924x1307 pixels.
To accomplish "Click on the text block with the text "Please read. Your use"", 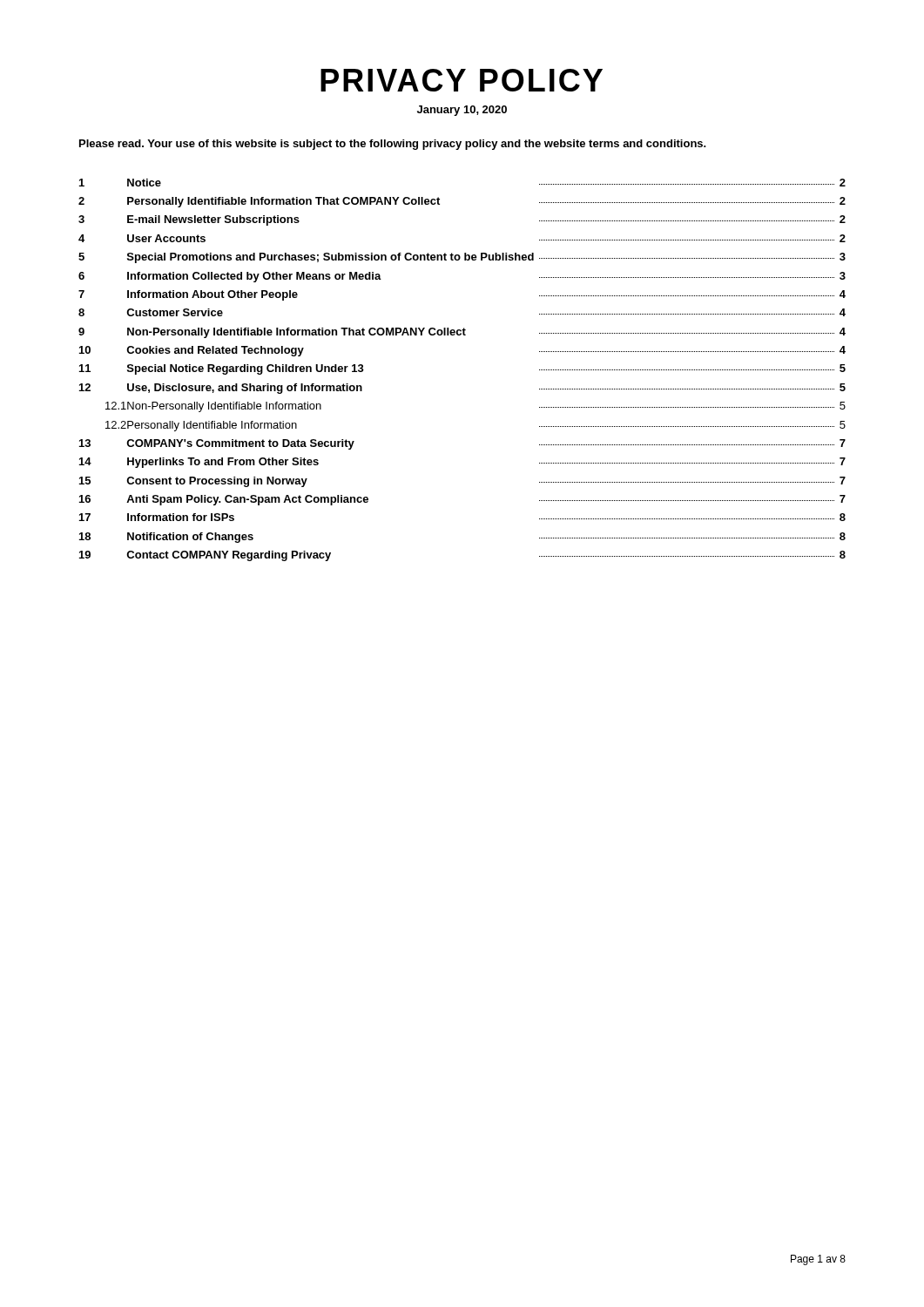I will pyautogui.click(x=392, y=143).
